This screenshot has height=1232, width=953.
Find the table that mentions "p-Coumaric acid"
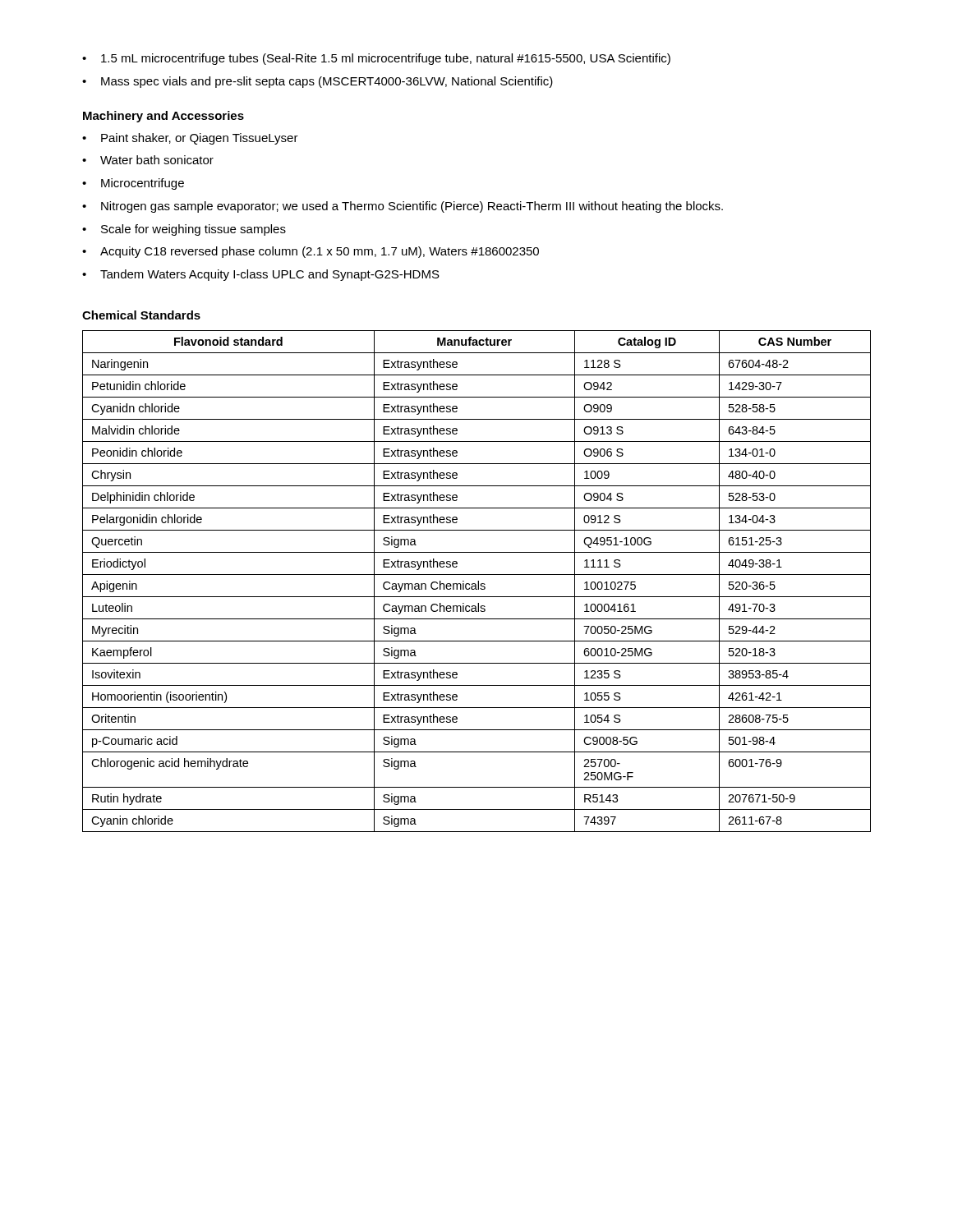pos(476,581)
